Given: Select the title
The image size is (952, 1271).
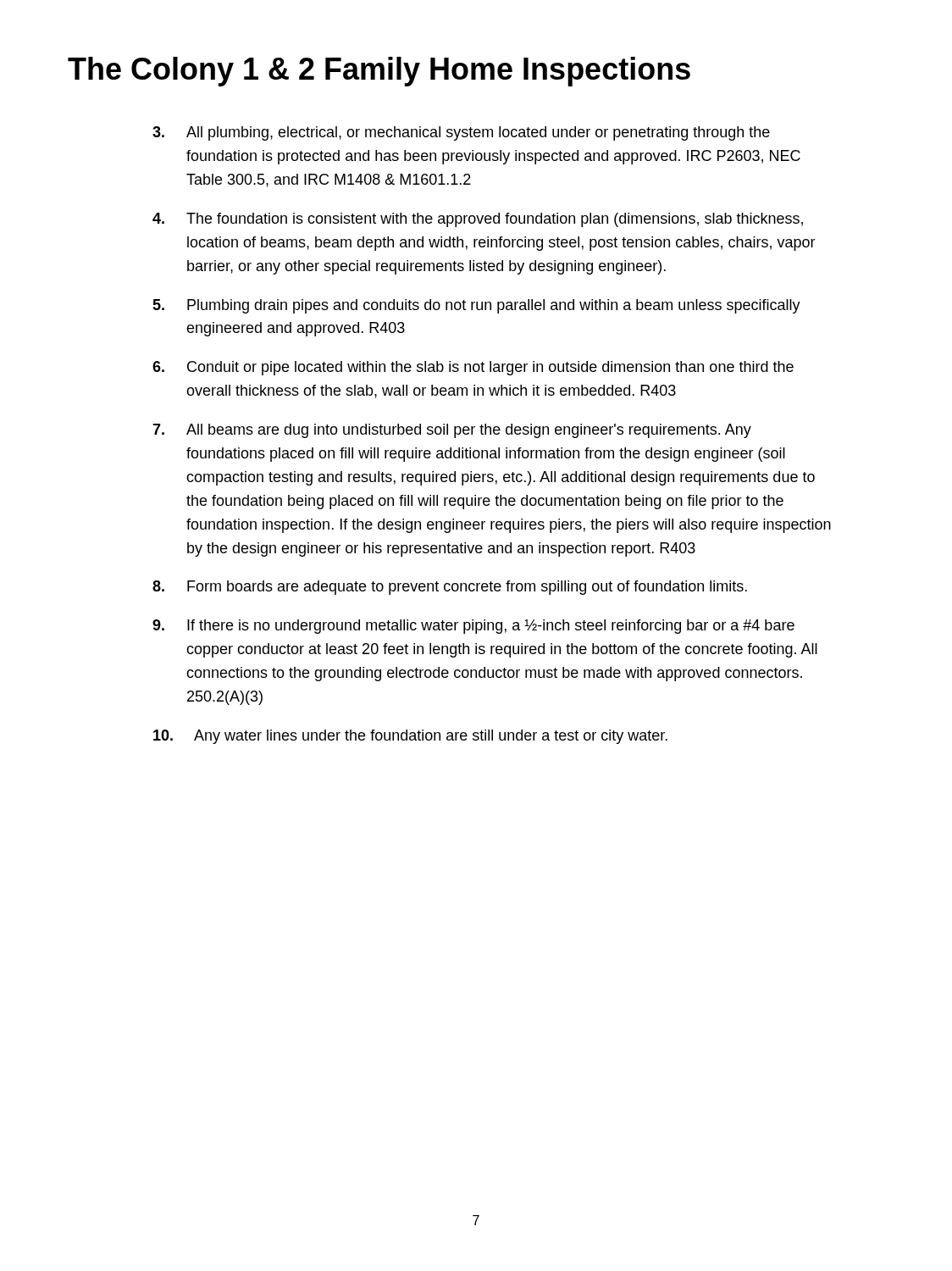Looking at the screenshot, I should pos(380,69).
